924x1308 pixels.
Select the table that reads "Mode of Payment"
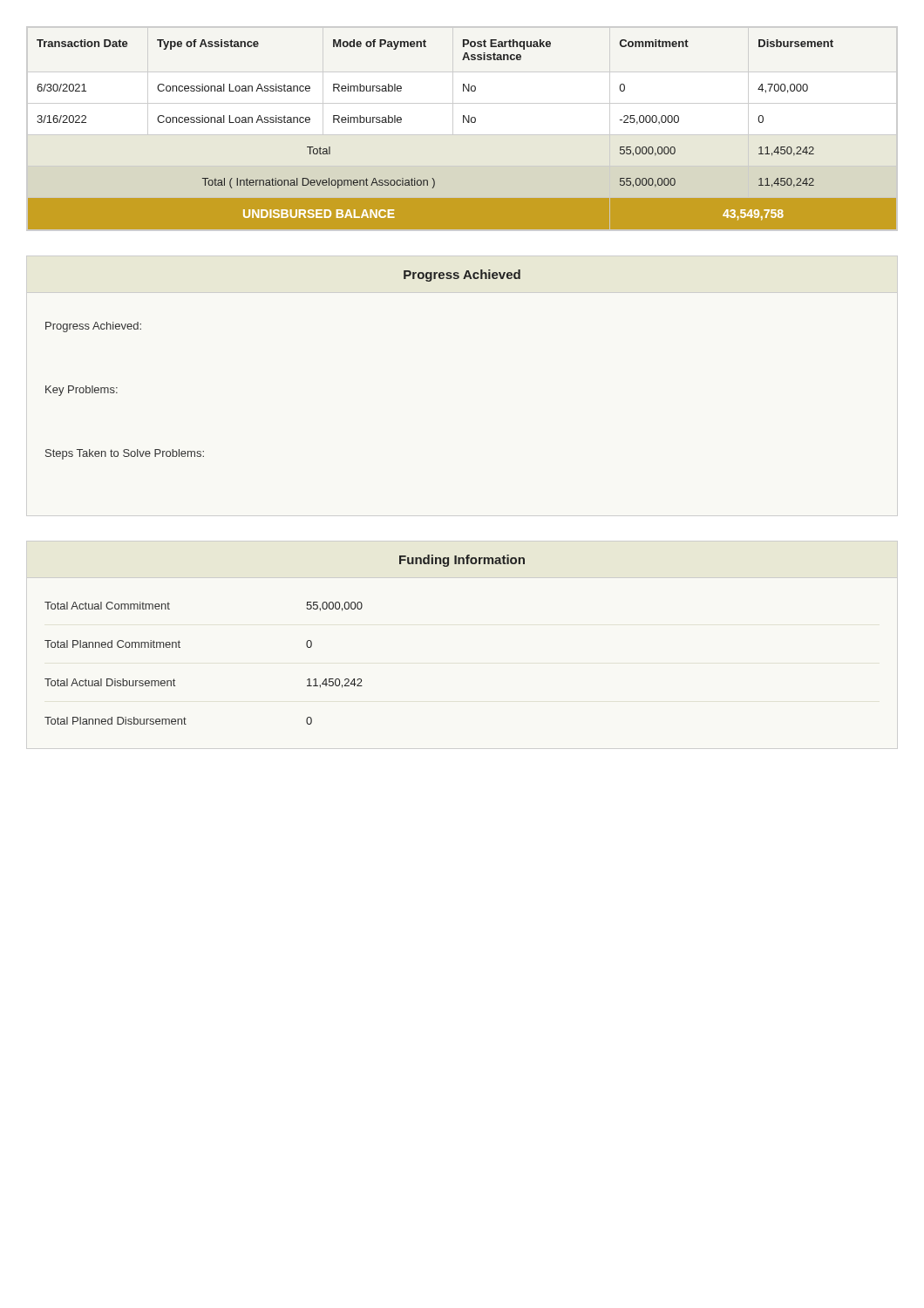coord(462,129)
